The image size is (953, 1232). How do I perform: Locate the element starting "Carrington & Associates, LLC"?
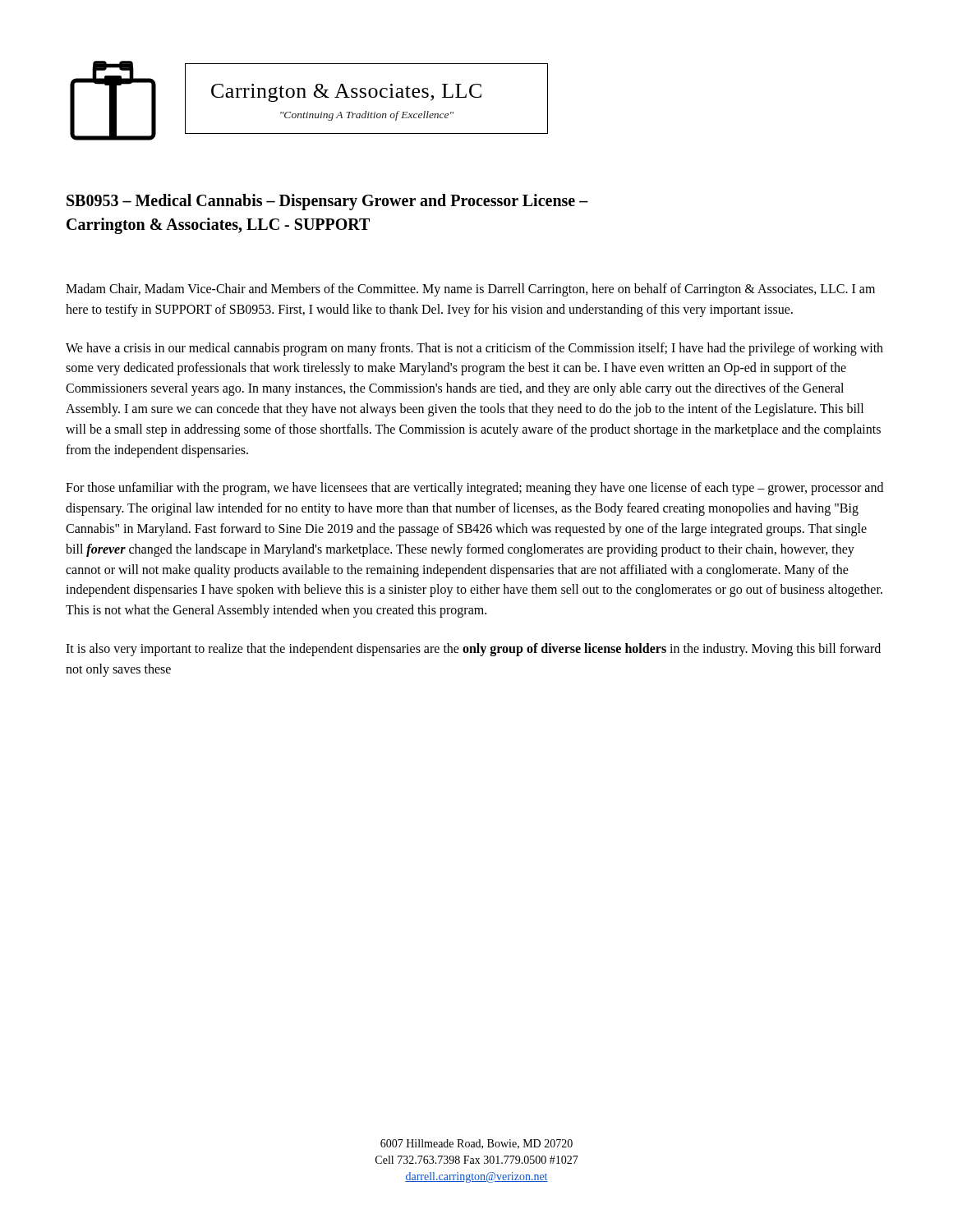[x=366, y=91]
